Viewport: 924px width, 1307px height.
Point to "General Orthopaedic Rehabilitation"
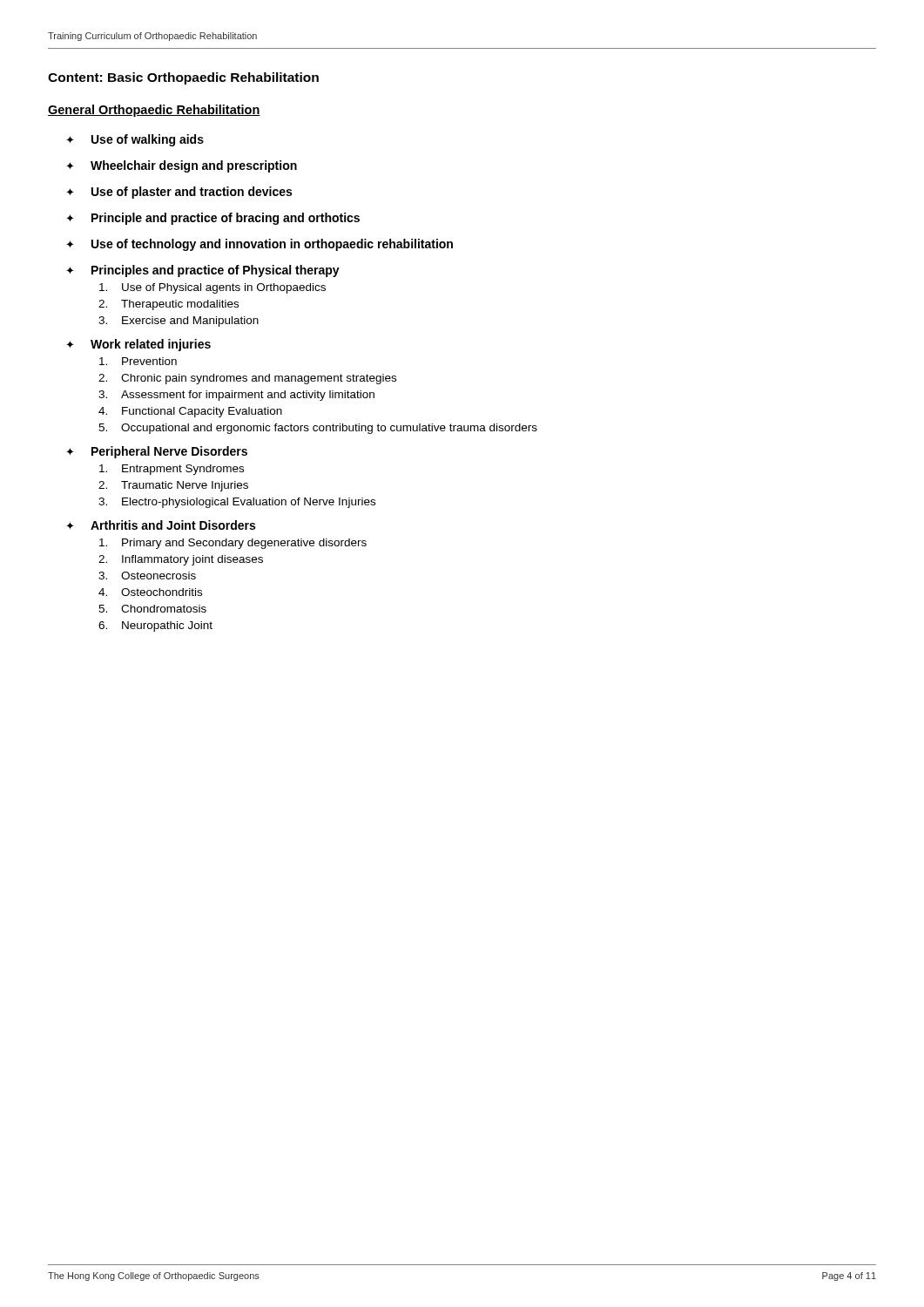tap(154, 110)
